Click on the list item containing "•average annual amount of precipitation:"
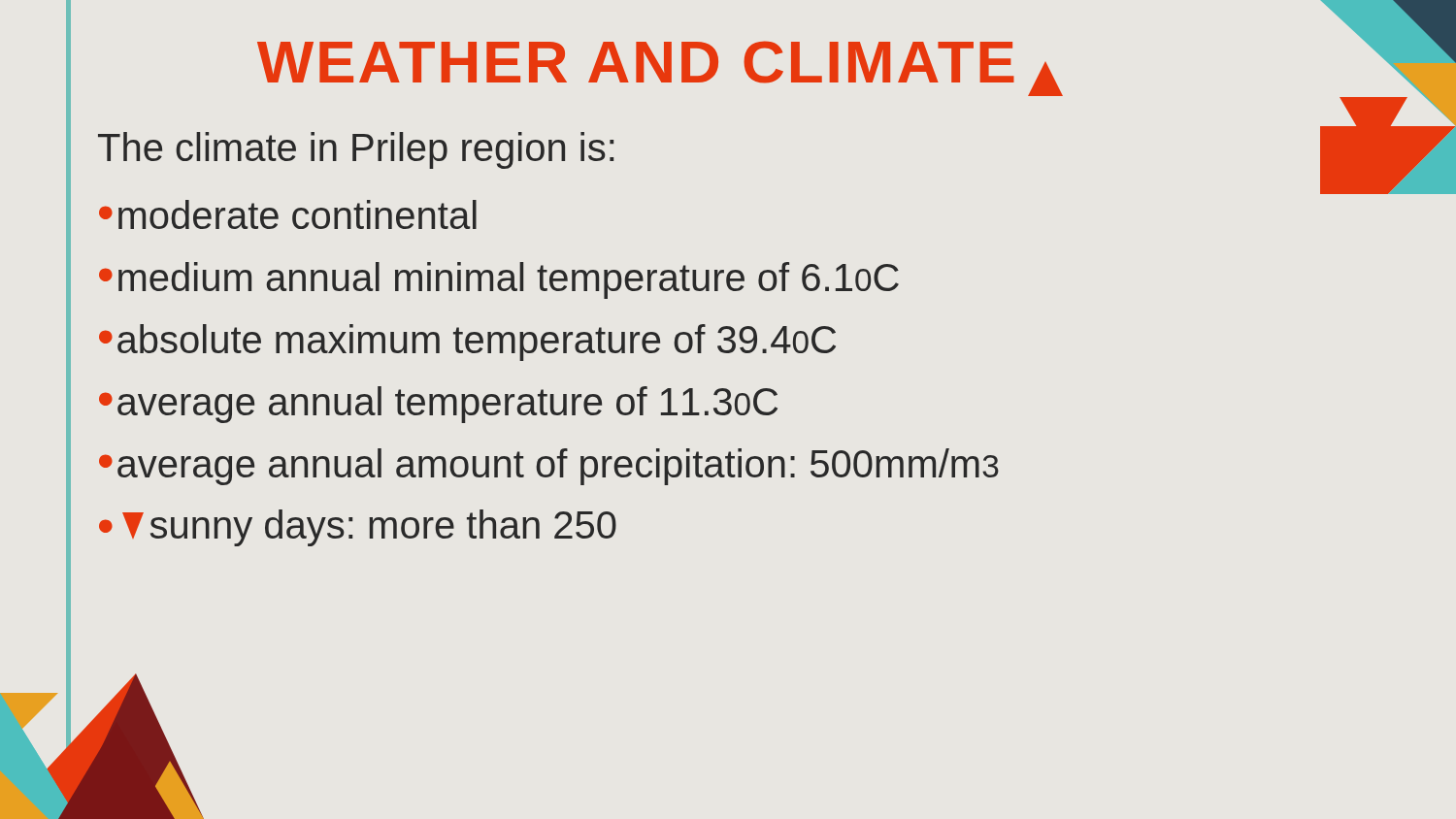1456x819 pixels. click(x=548, y=464)
